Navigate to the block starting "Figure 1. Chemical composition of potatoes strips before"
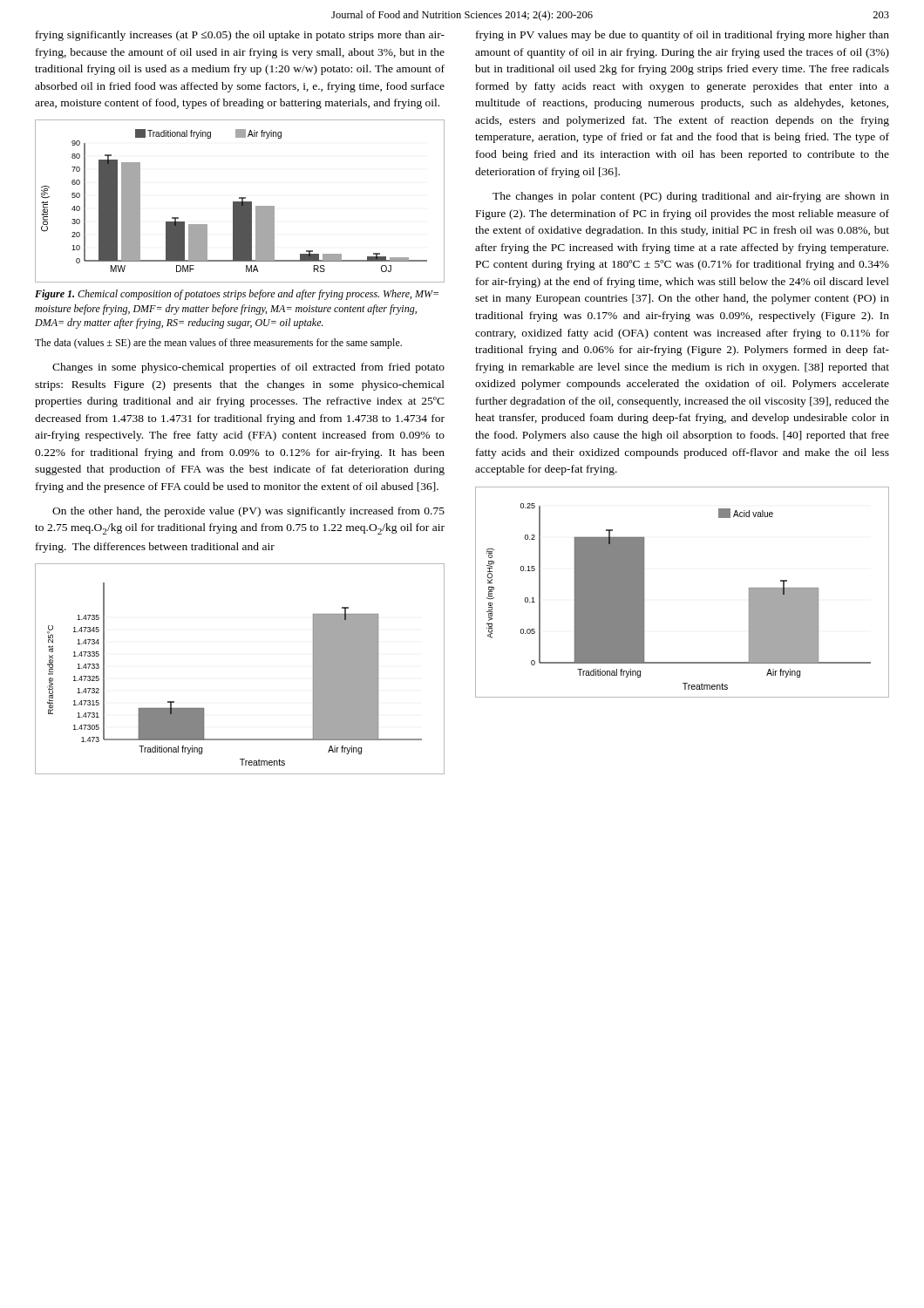Image resolution: width=924 pixels, height=1308 pixels. tap(237, 308)
